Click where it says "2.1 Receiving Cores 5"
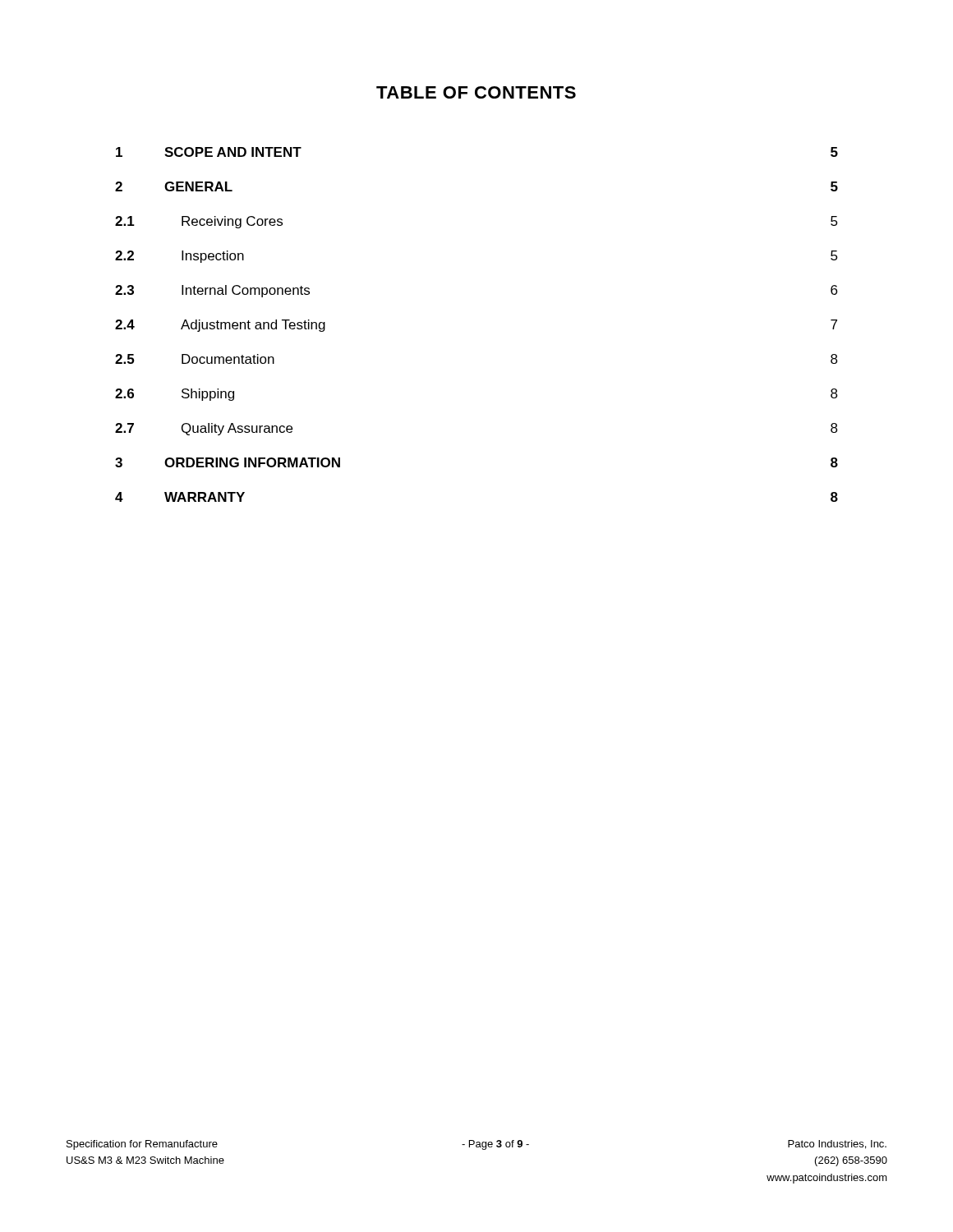Image resolution: width=953 pixels, height=1232 pixels. [229, 222]
